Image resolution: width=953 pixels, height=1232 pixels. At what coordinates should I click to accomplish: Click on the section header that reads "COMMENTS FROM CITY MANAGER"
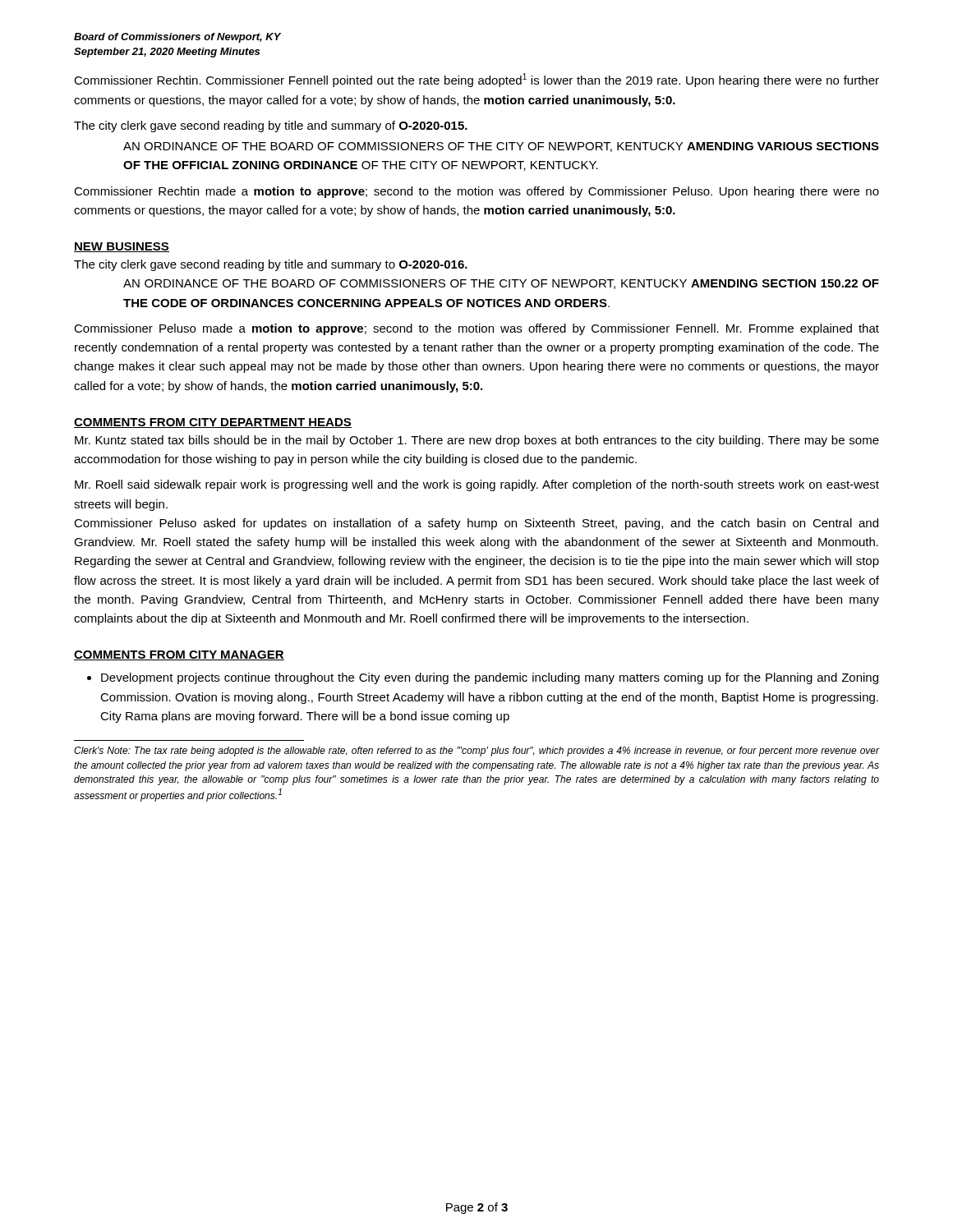click(x=179, y=654)
